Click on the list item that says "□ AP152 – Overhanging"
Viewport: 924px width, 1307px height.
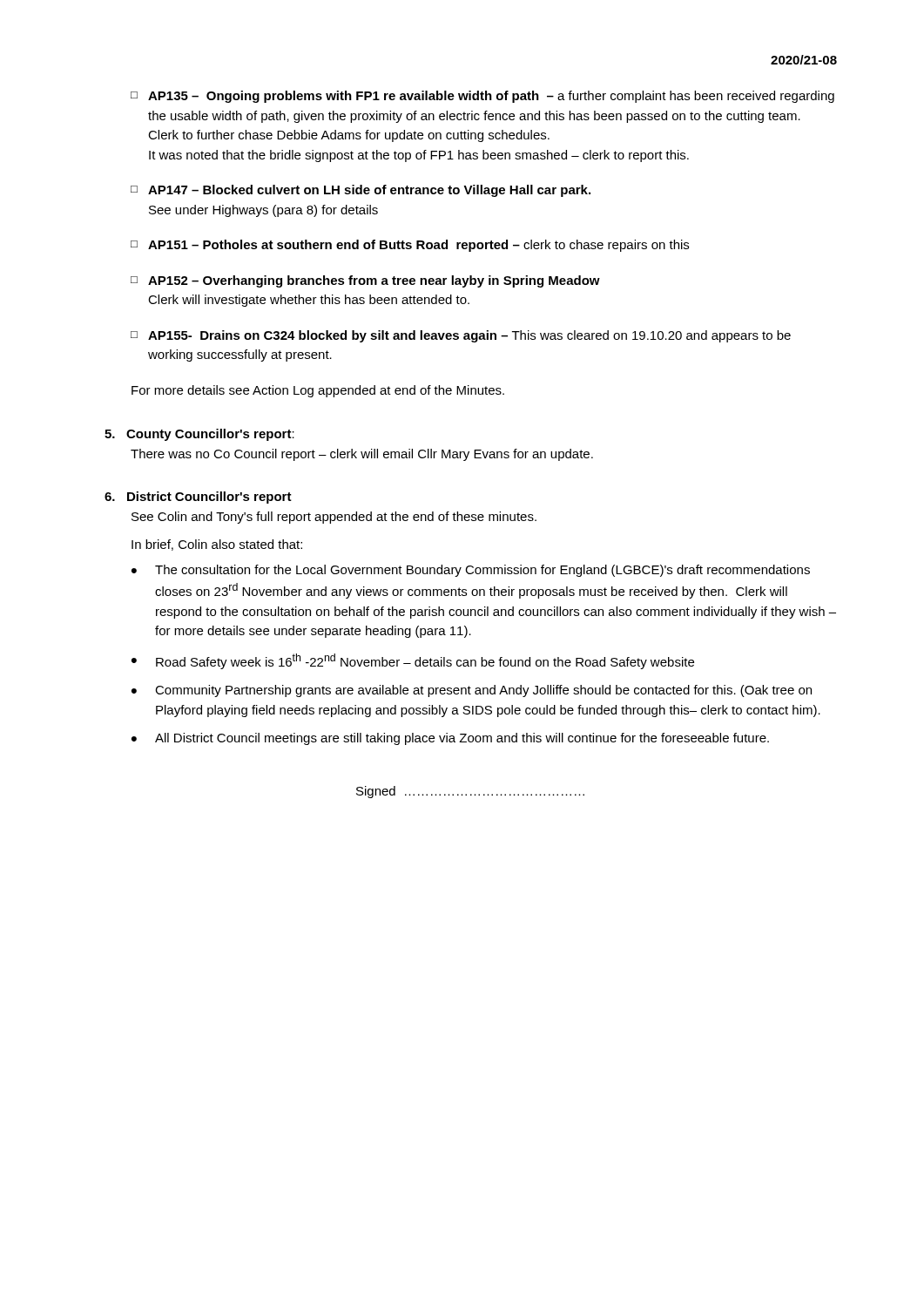484,290
